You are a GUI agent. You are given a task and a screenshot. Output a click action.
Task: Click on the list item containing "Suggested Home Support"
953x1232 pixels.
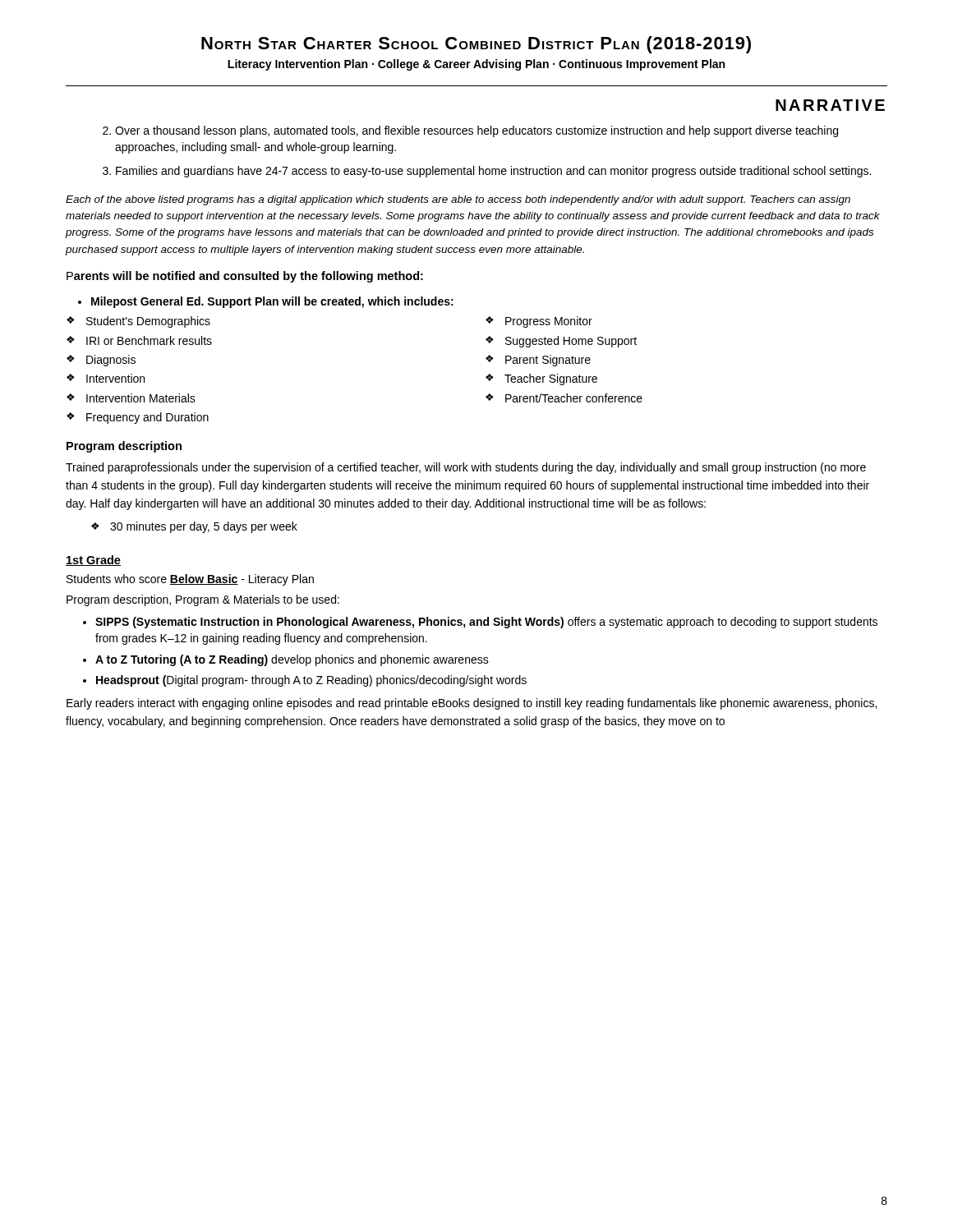561,342
